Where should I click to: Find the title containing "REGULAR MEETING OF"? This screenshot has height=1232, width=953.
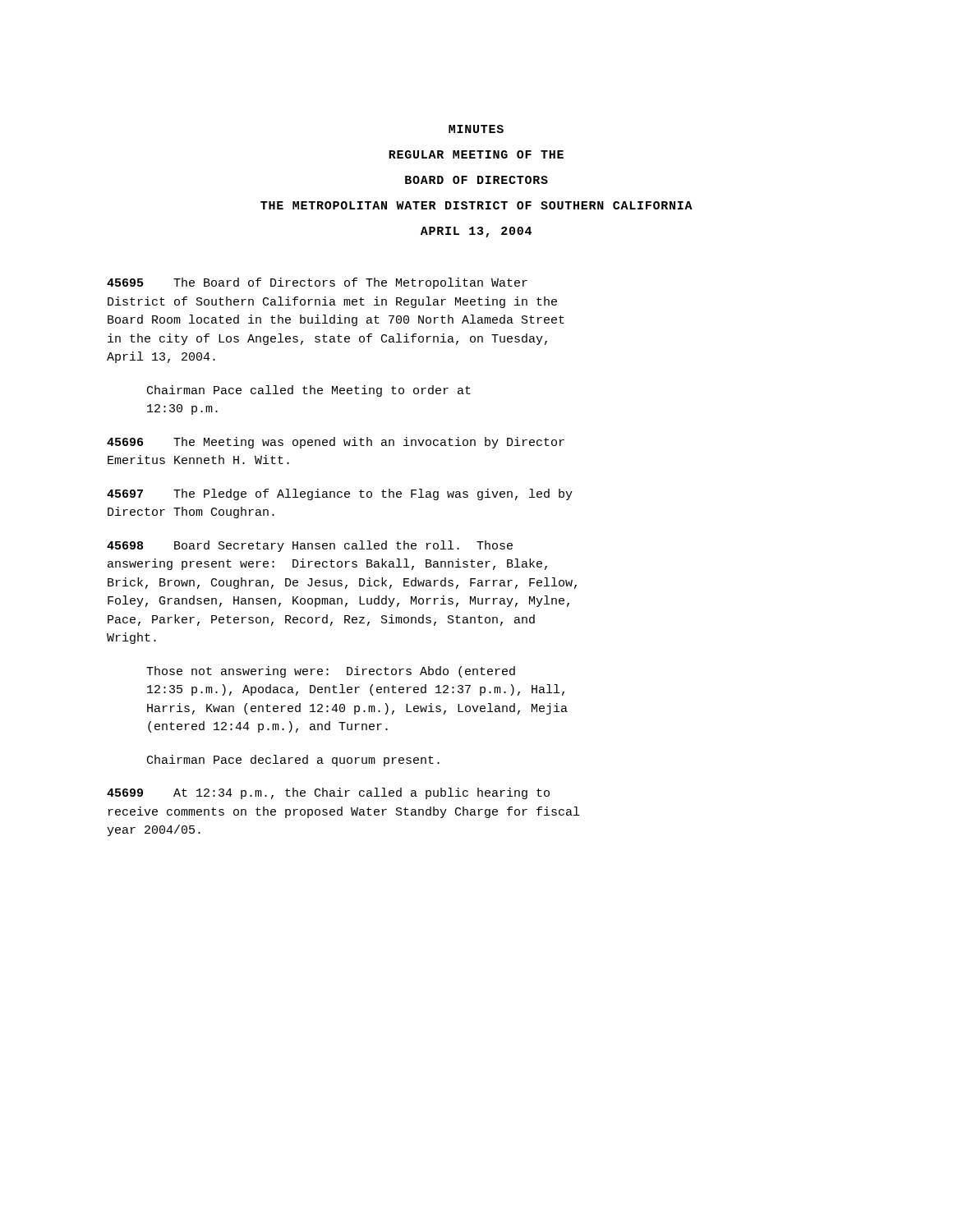476,156
